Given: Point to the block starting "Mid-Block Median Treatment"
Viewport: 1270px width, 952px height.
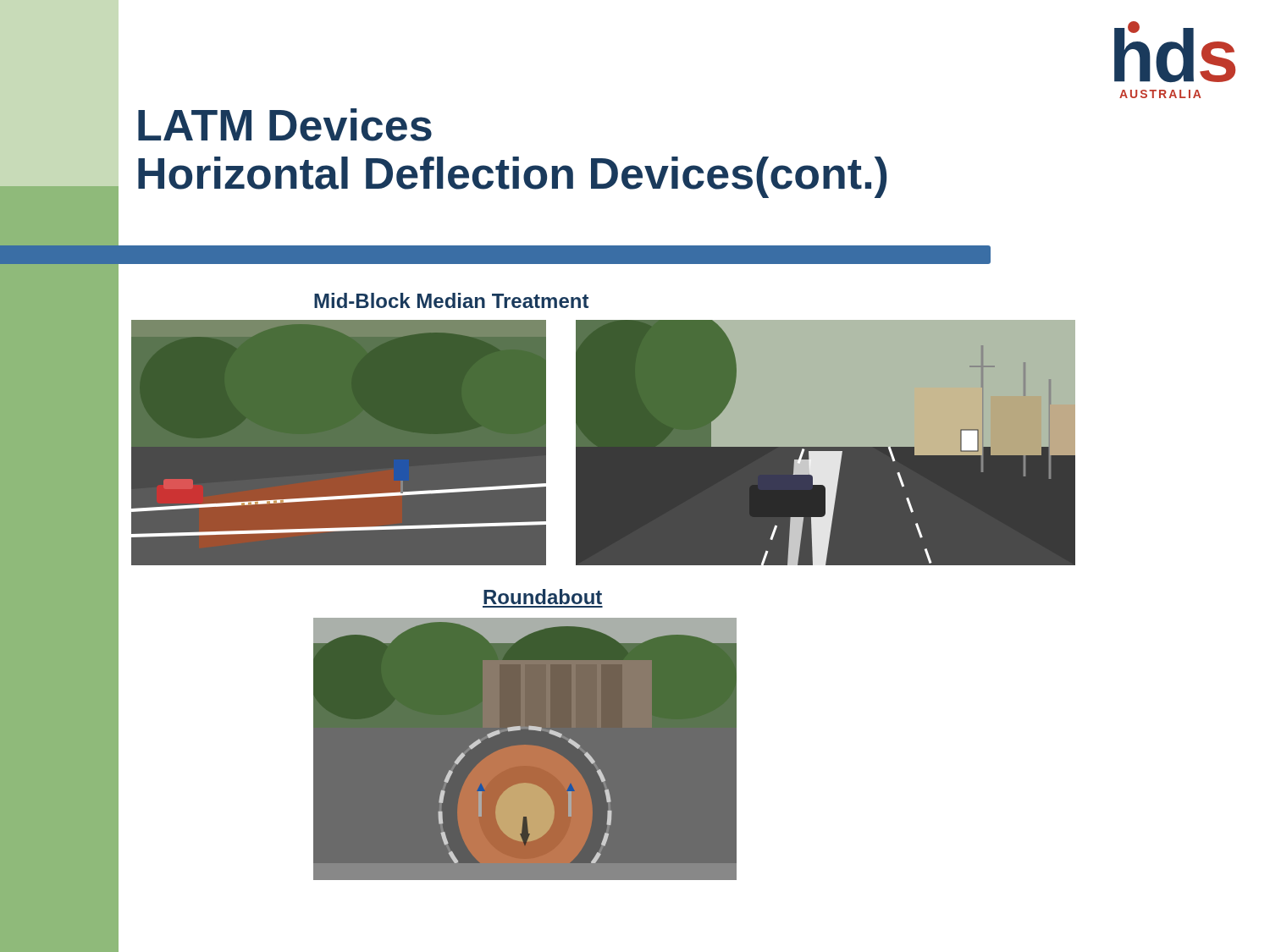Looking at the screenshot, I should 451,301.
